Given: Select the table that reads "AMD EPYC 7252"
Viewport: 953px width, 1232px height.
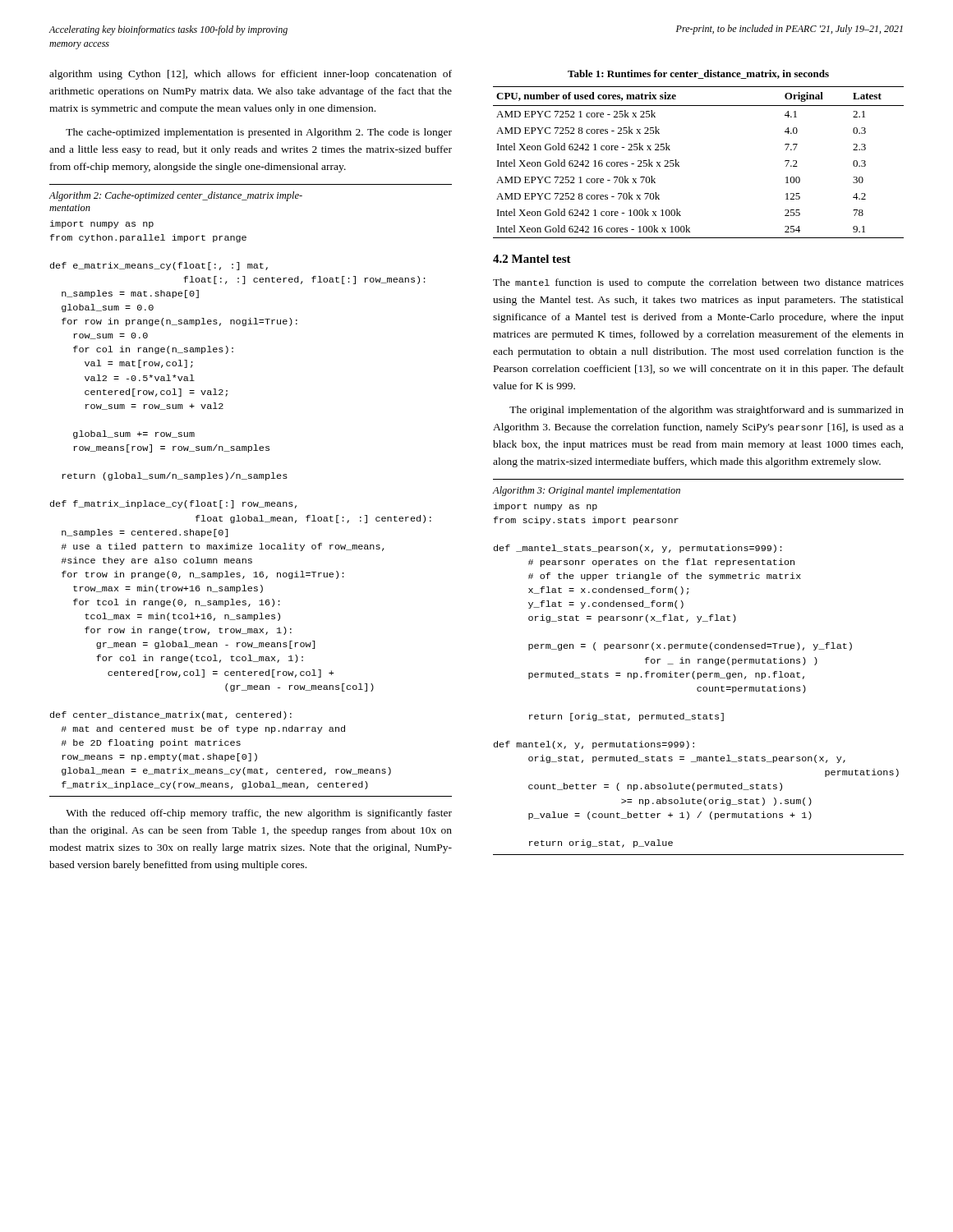Looking at the screenshot, I should (698, 162).
